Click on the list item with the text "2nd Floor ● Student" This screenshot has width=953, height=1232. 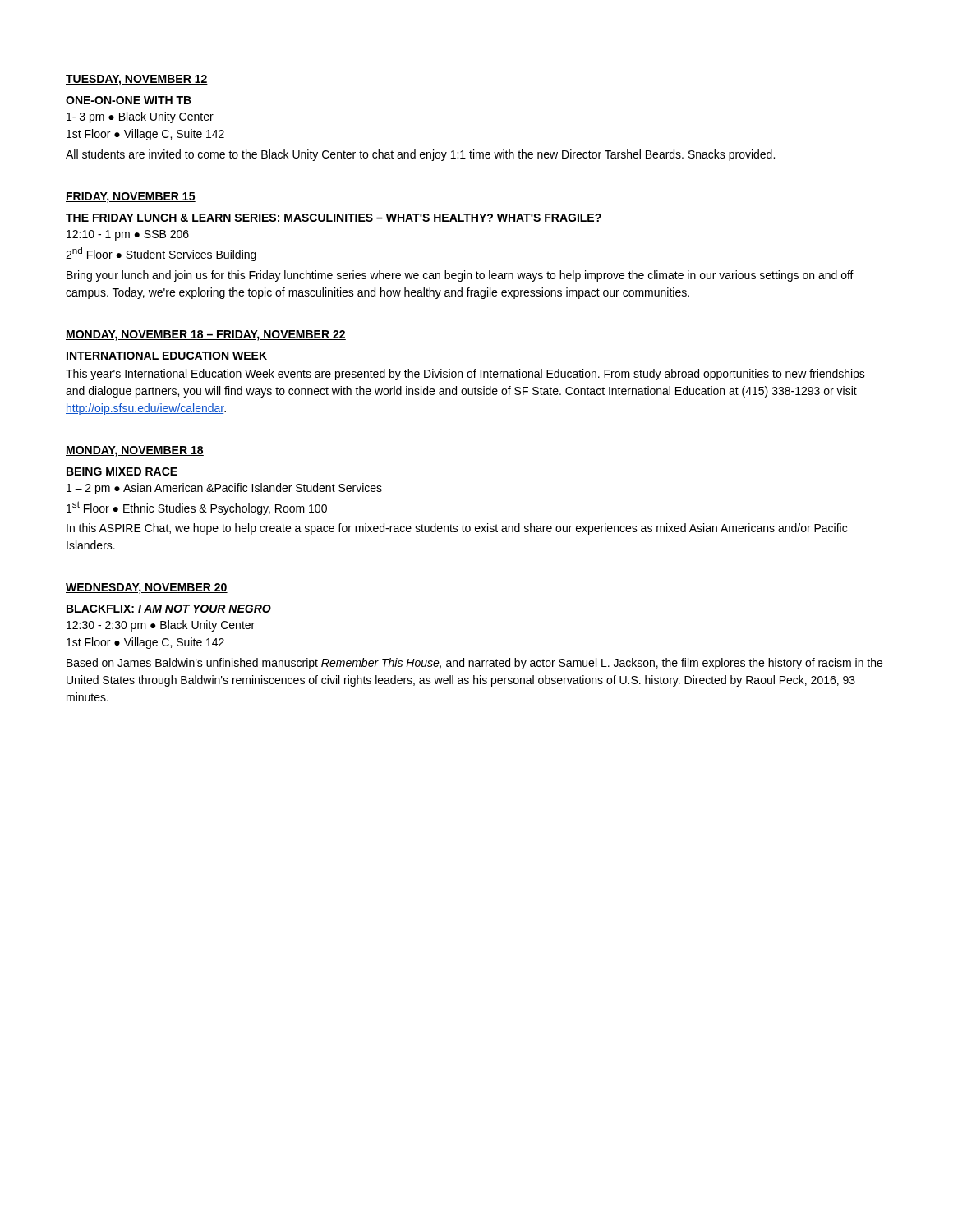[161, 253]
